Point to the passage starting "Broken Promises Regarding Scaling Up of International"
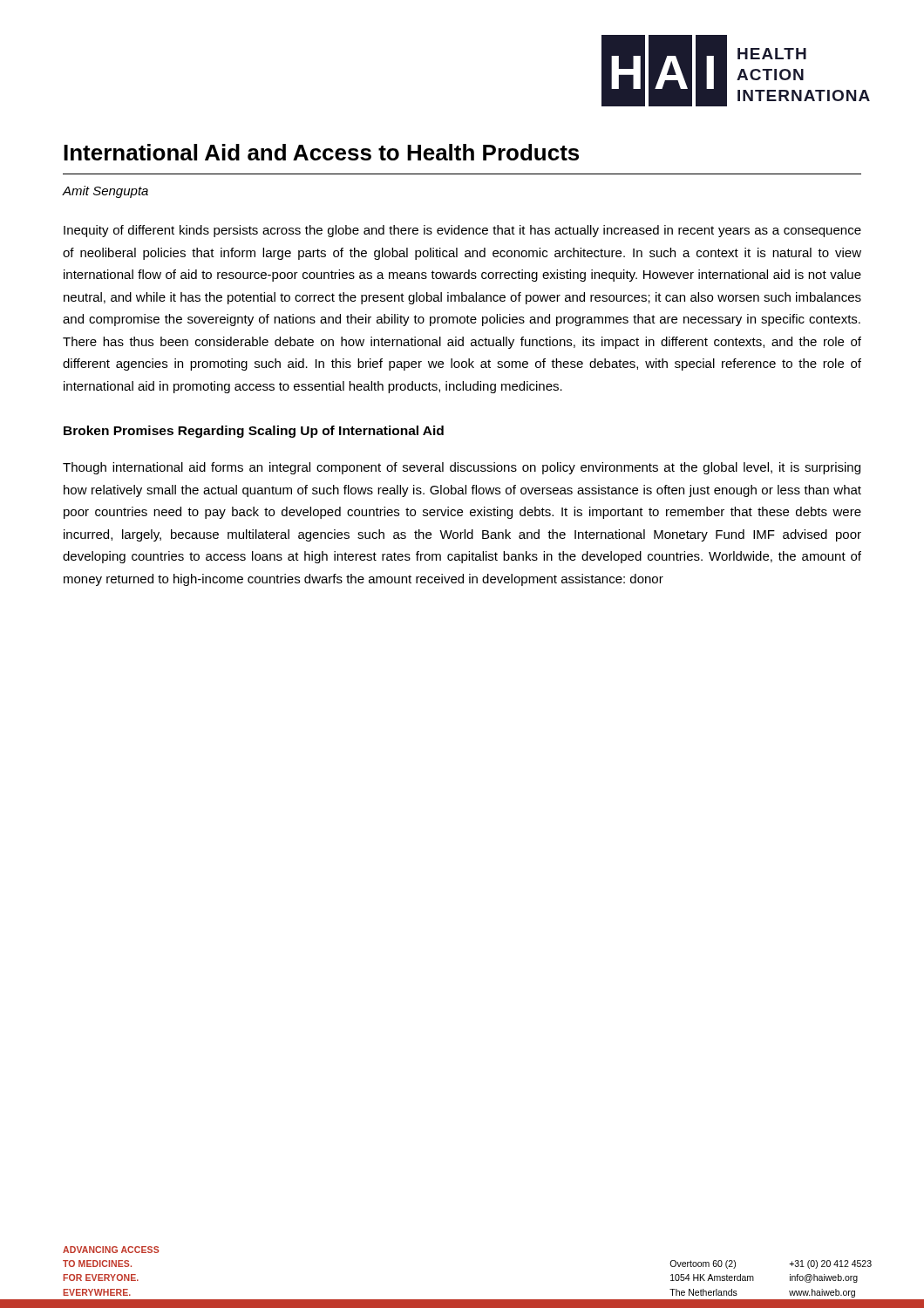The image size is (924, 1308). [254, 430]
